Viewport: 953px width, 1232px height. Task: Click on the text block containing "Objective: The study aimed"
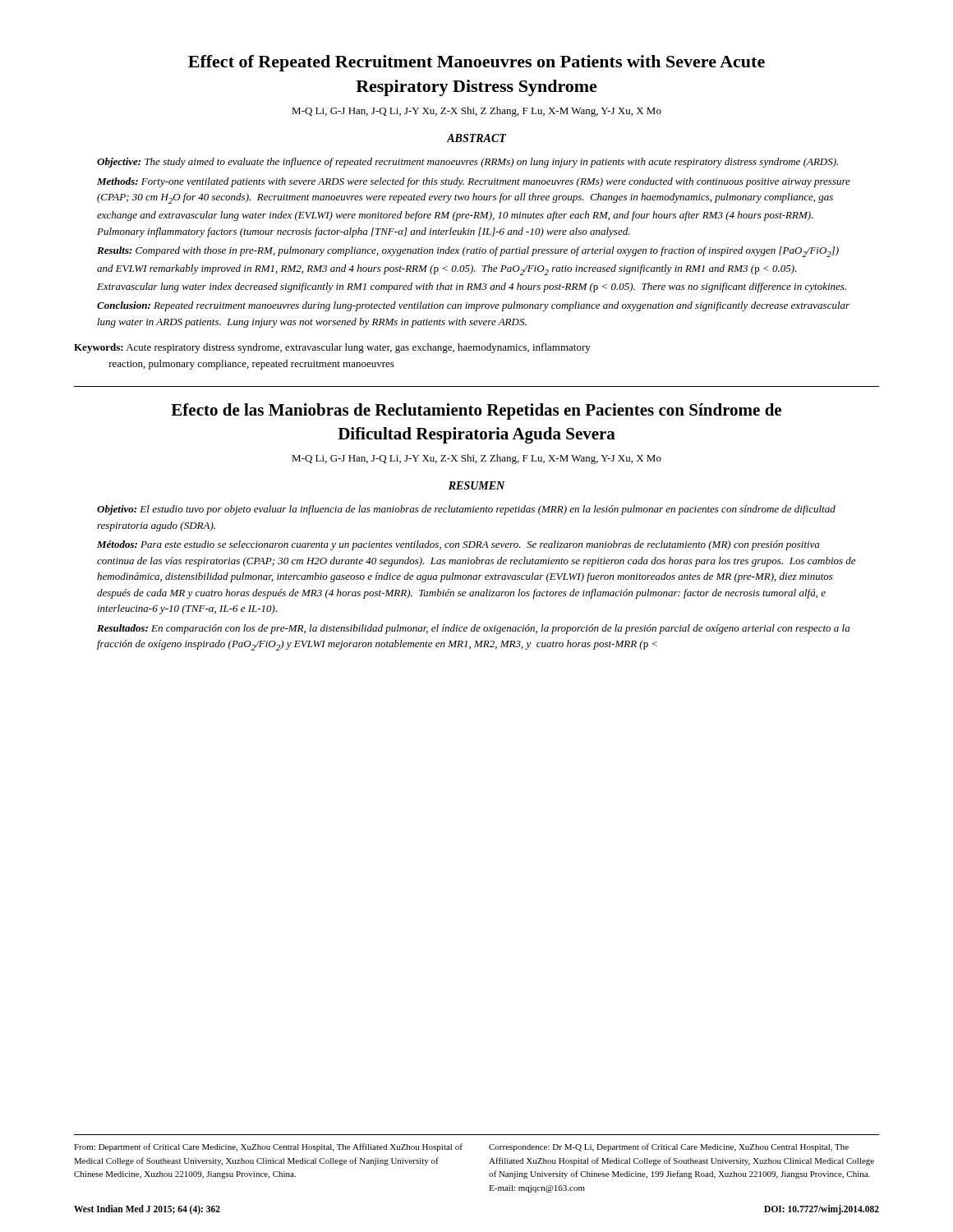pyautogui.click(x=476, y=242)
